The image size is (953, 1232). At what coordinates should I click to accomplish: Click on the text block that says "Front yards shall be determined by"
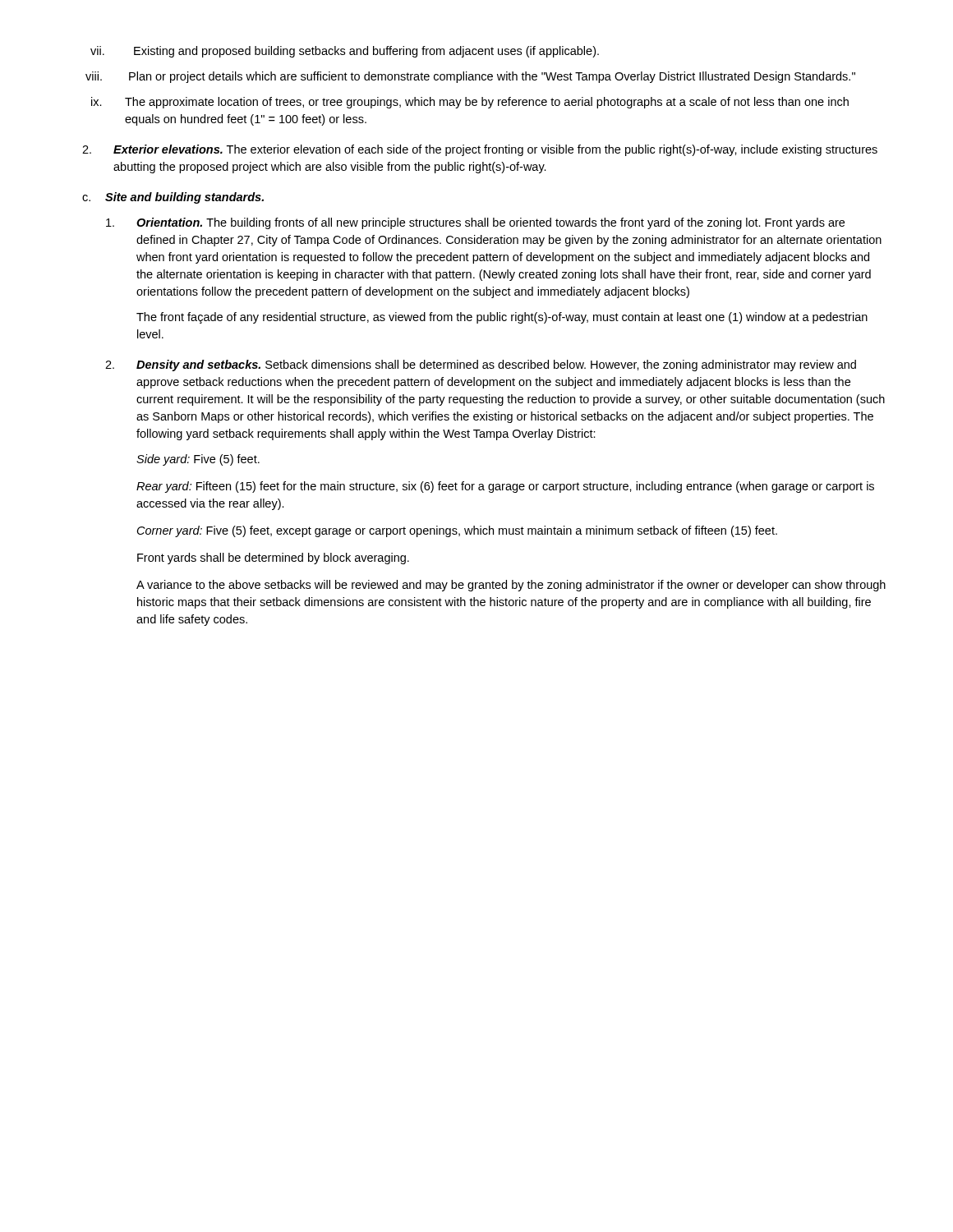pyautogui.click(x=273, y=558)
